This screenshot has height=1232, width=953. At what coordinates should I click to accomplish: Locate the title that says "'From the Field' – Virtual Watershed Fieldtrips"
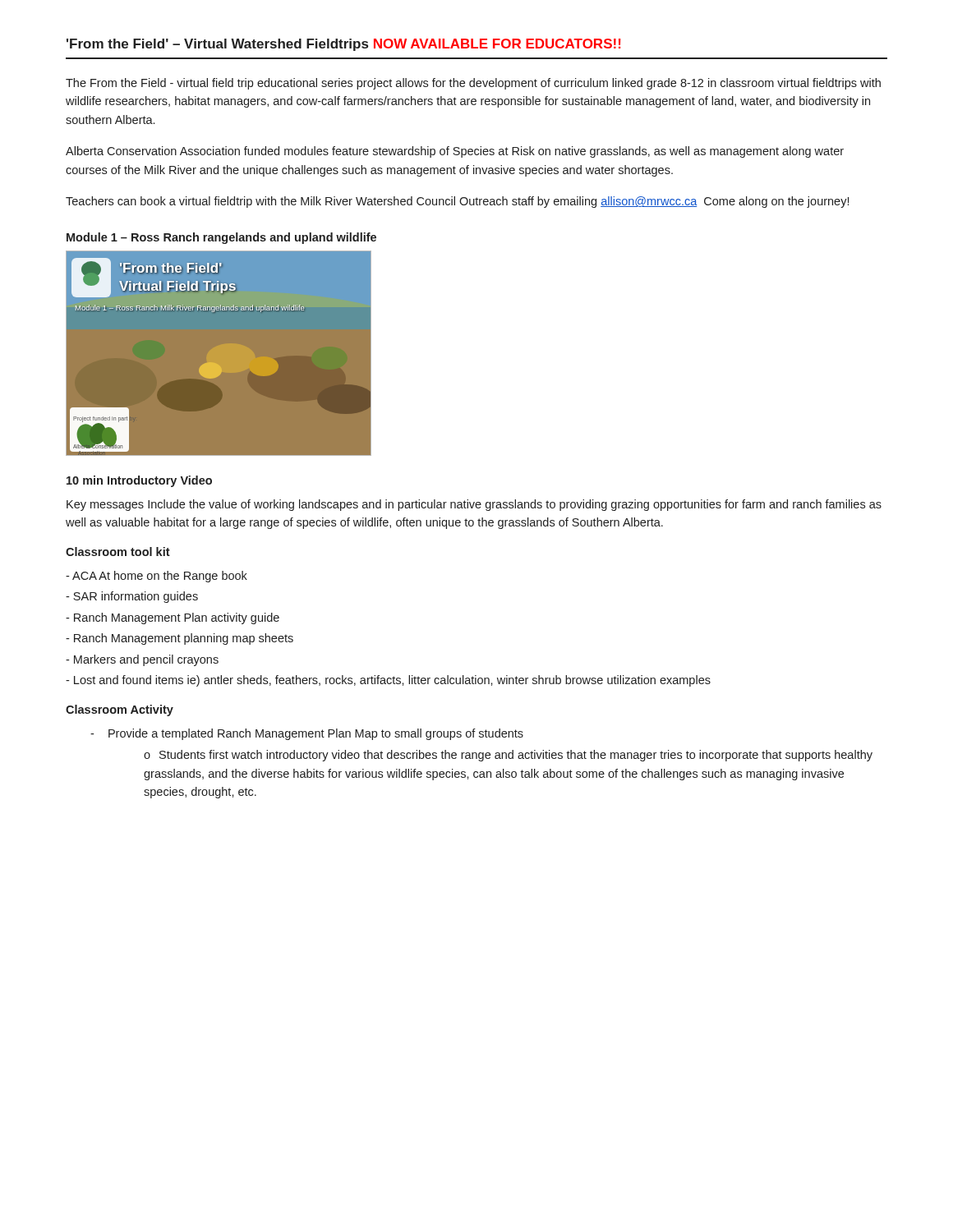tap(344, 44)
